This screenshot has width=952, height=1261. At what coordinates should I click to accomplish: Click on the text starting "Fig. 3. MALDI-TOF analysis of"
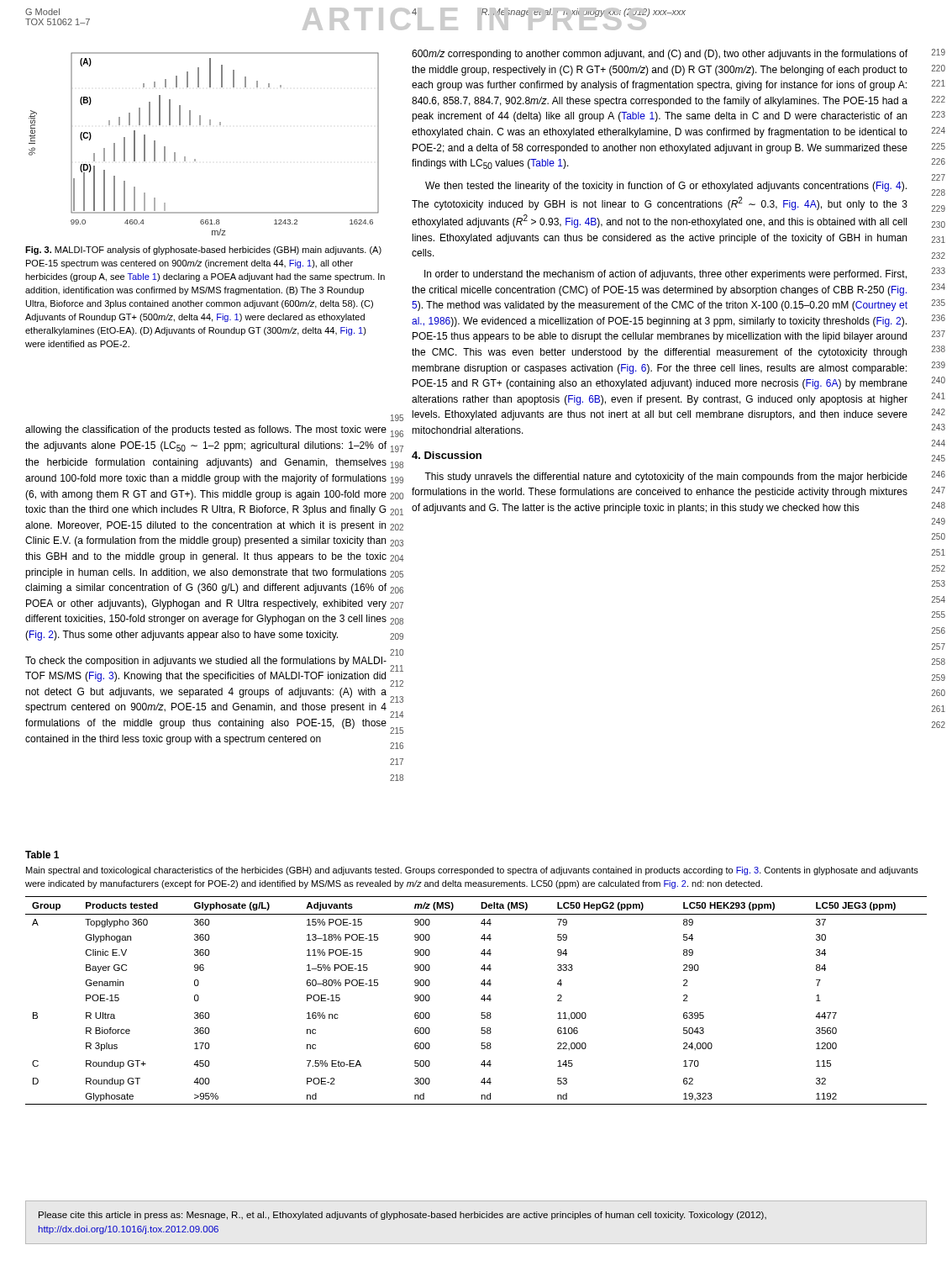tap(205, 297)
